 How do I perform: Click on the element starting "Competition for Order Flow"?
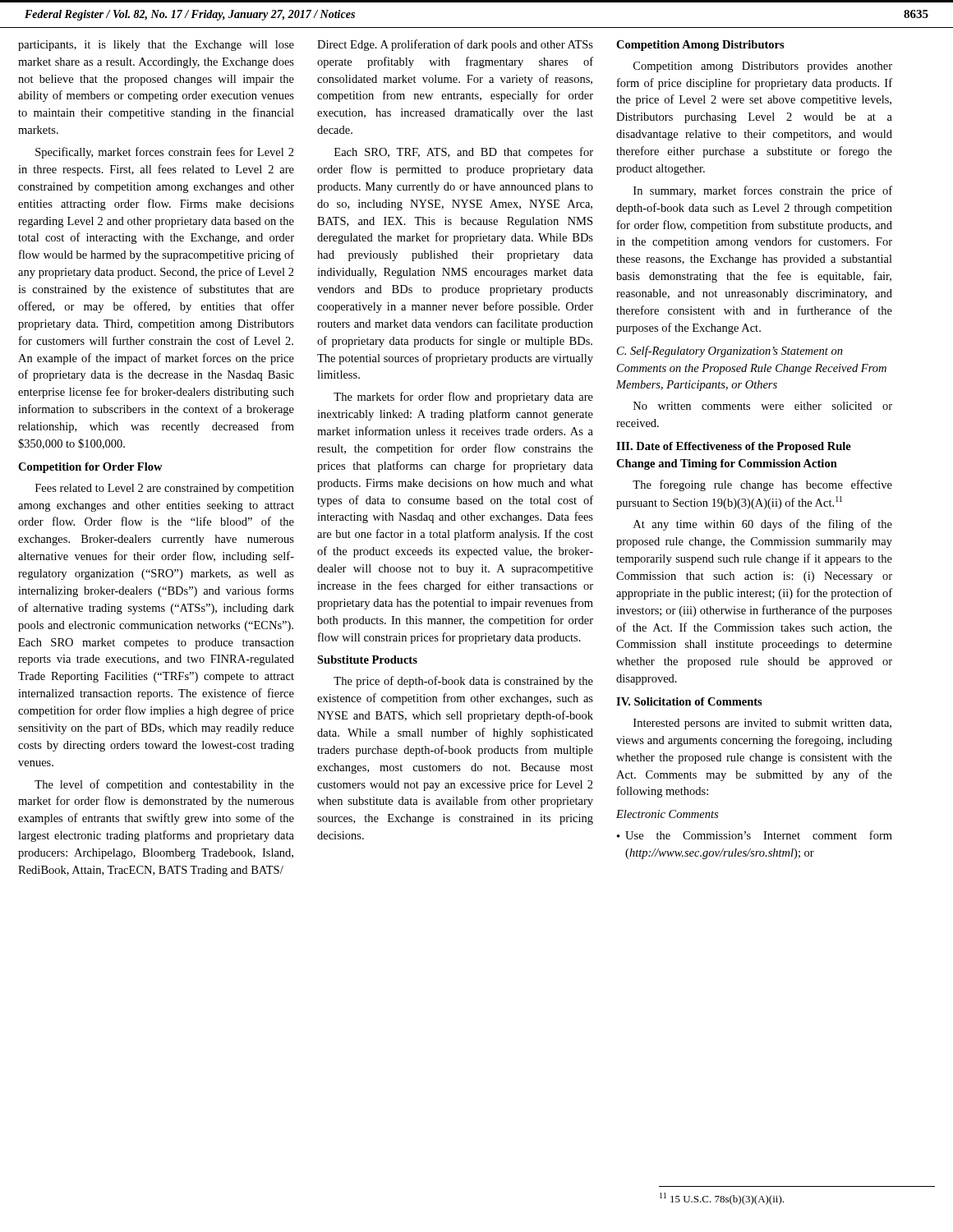tap(90, 466)
